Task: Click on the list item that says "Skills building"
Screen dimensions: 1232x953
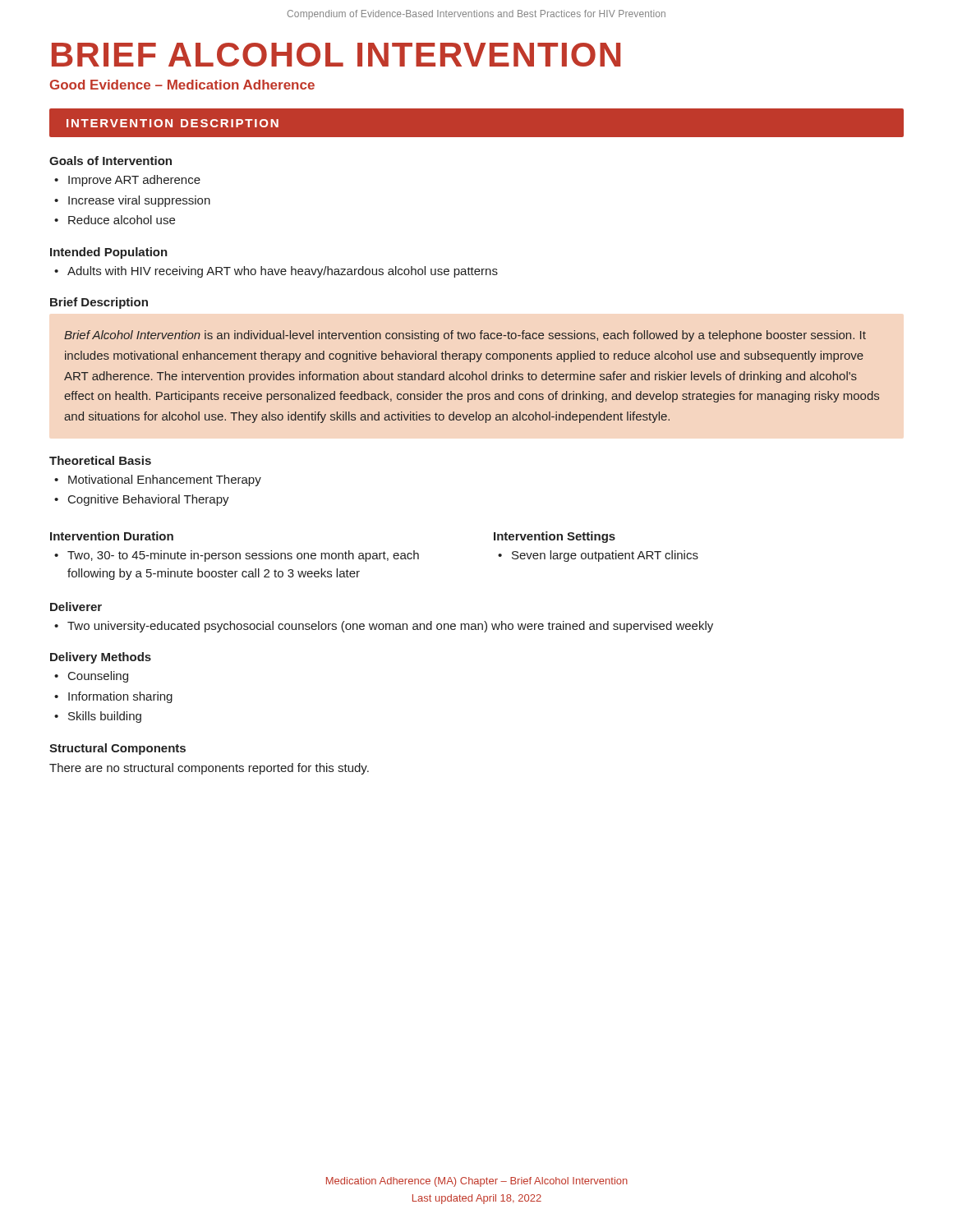Action: pyautogui.click(x=105, y=716)
